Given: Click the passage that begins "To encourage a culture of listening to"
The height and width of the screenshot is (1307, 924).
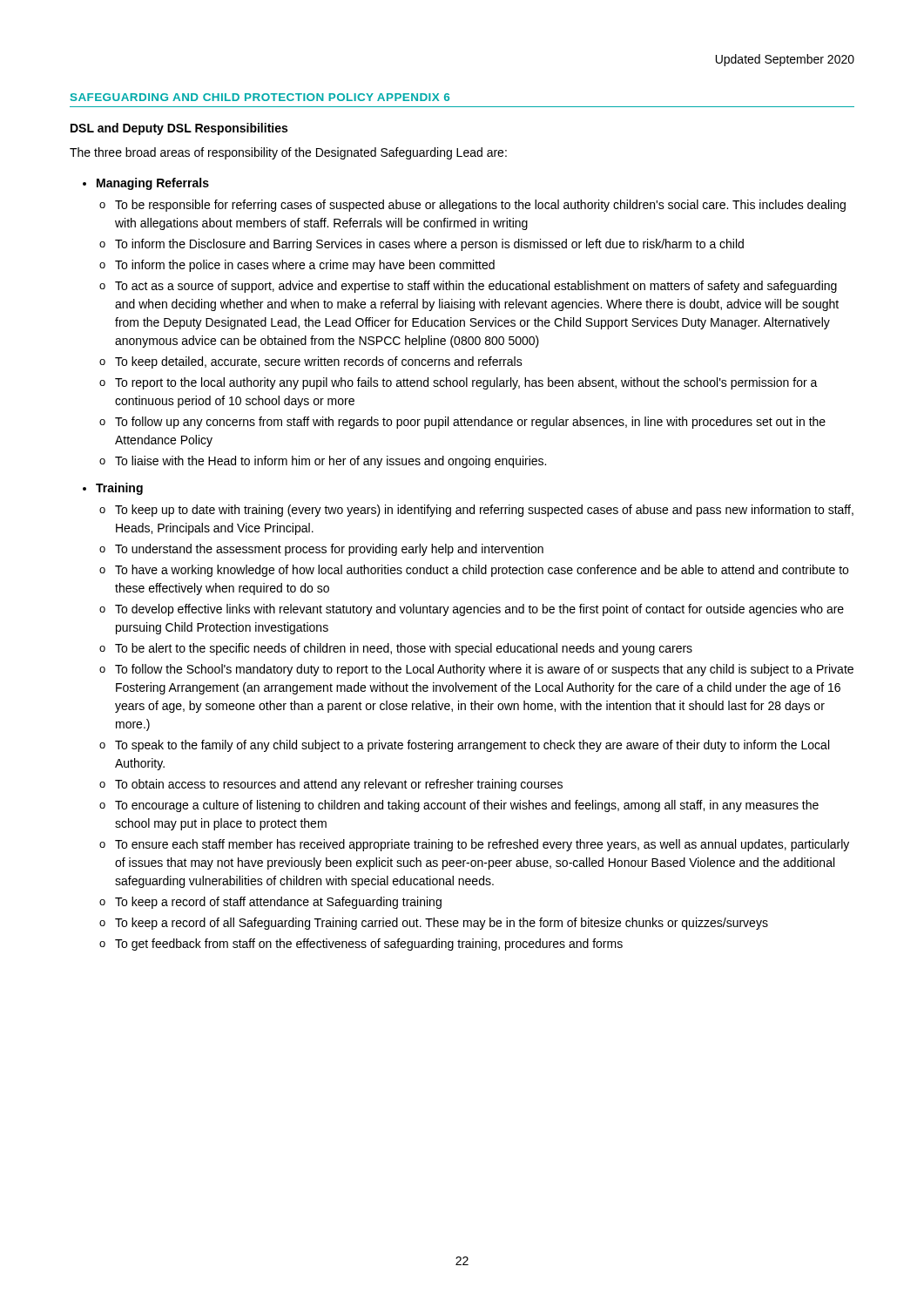Looking at the screenshot, I should (467, 814).
